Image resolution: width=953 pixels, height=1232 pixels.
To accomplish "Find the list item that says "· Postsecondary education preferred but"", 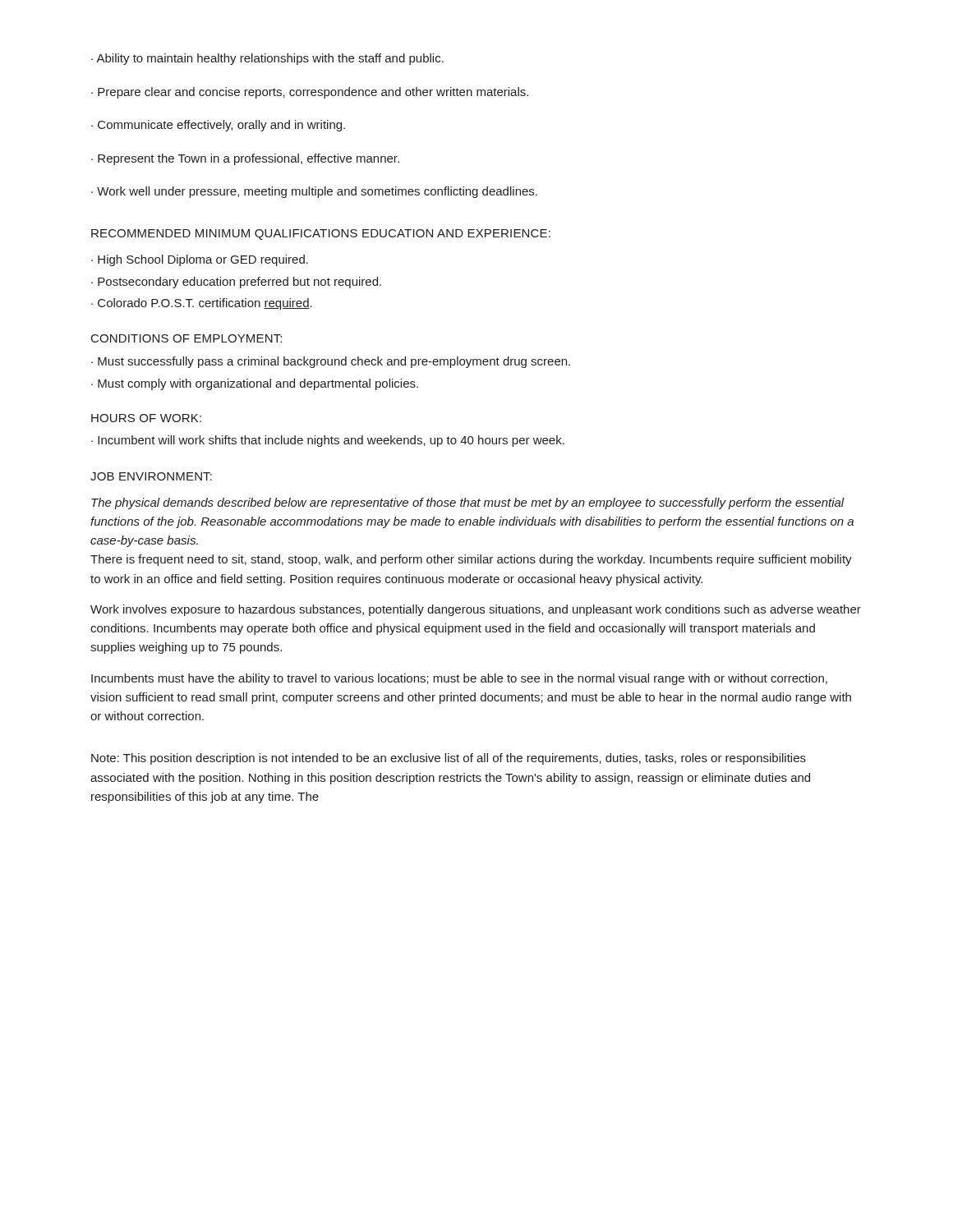I will [x=236, y=281].
